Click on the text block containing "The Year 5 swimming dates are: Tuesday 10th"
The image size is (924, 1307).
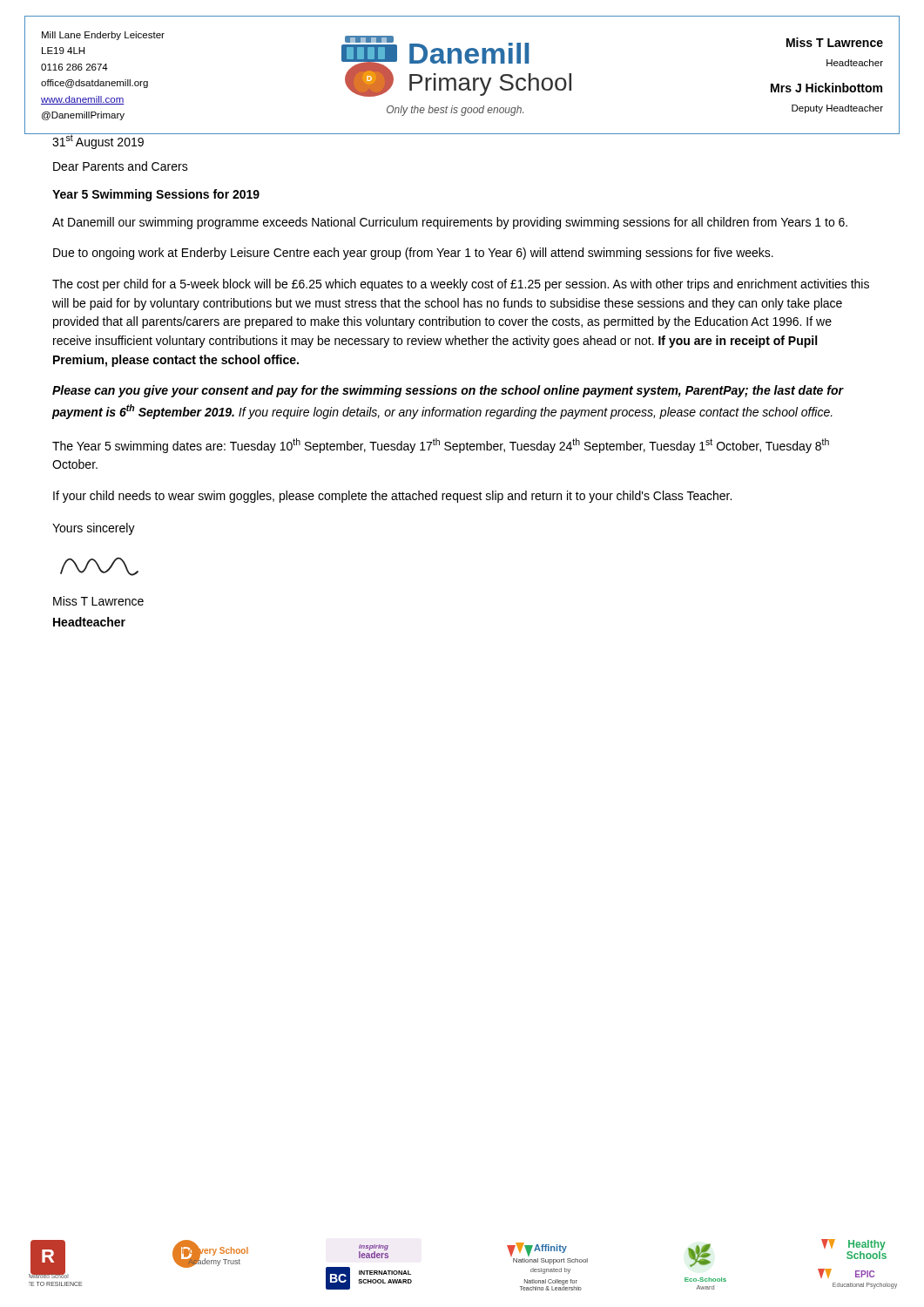pos(441,454)
